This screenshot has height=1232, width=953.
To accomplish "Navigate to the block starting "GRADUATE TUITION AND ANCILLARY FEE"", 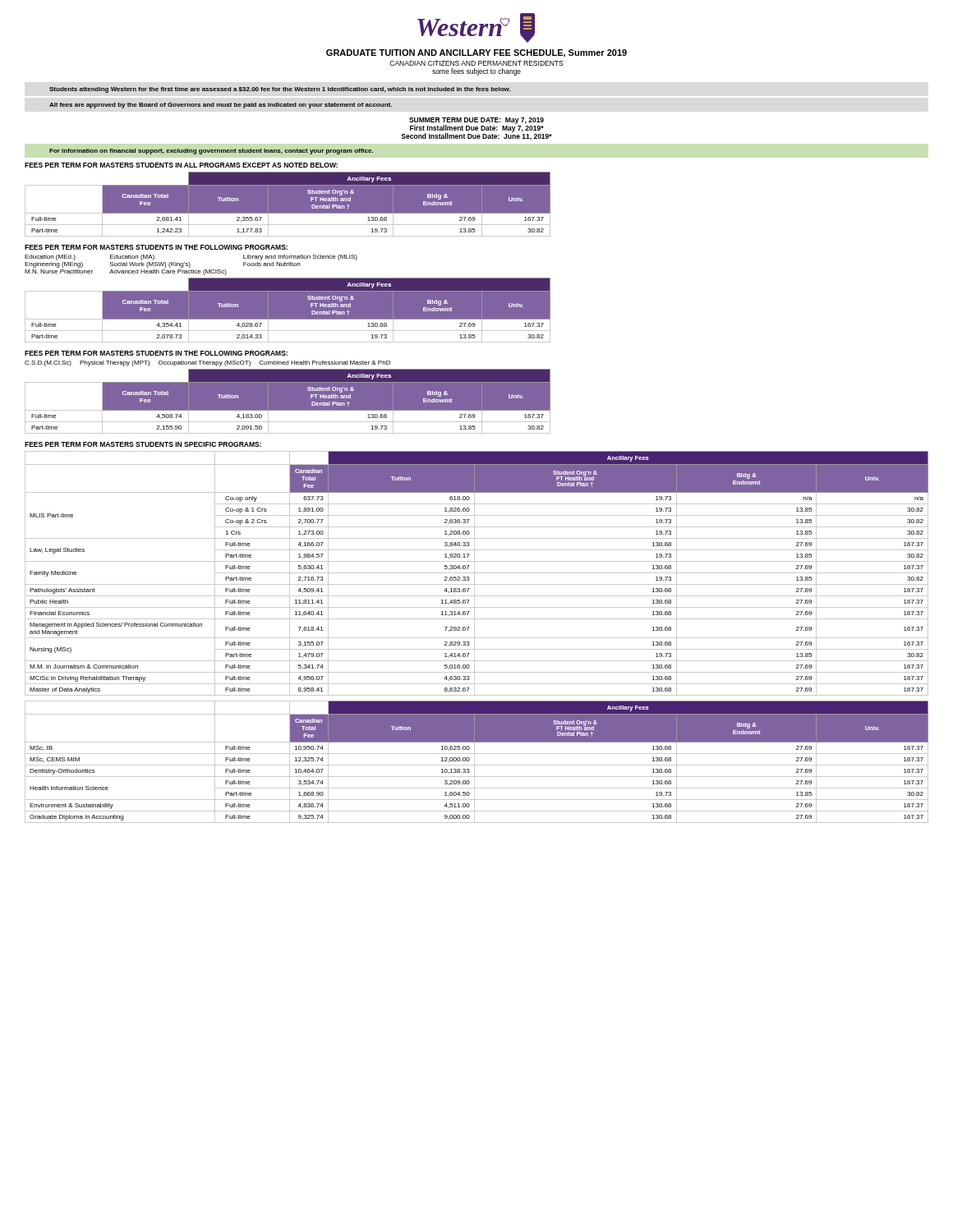I will (x=476, y=53).
